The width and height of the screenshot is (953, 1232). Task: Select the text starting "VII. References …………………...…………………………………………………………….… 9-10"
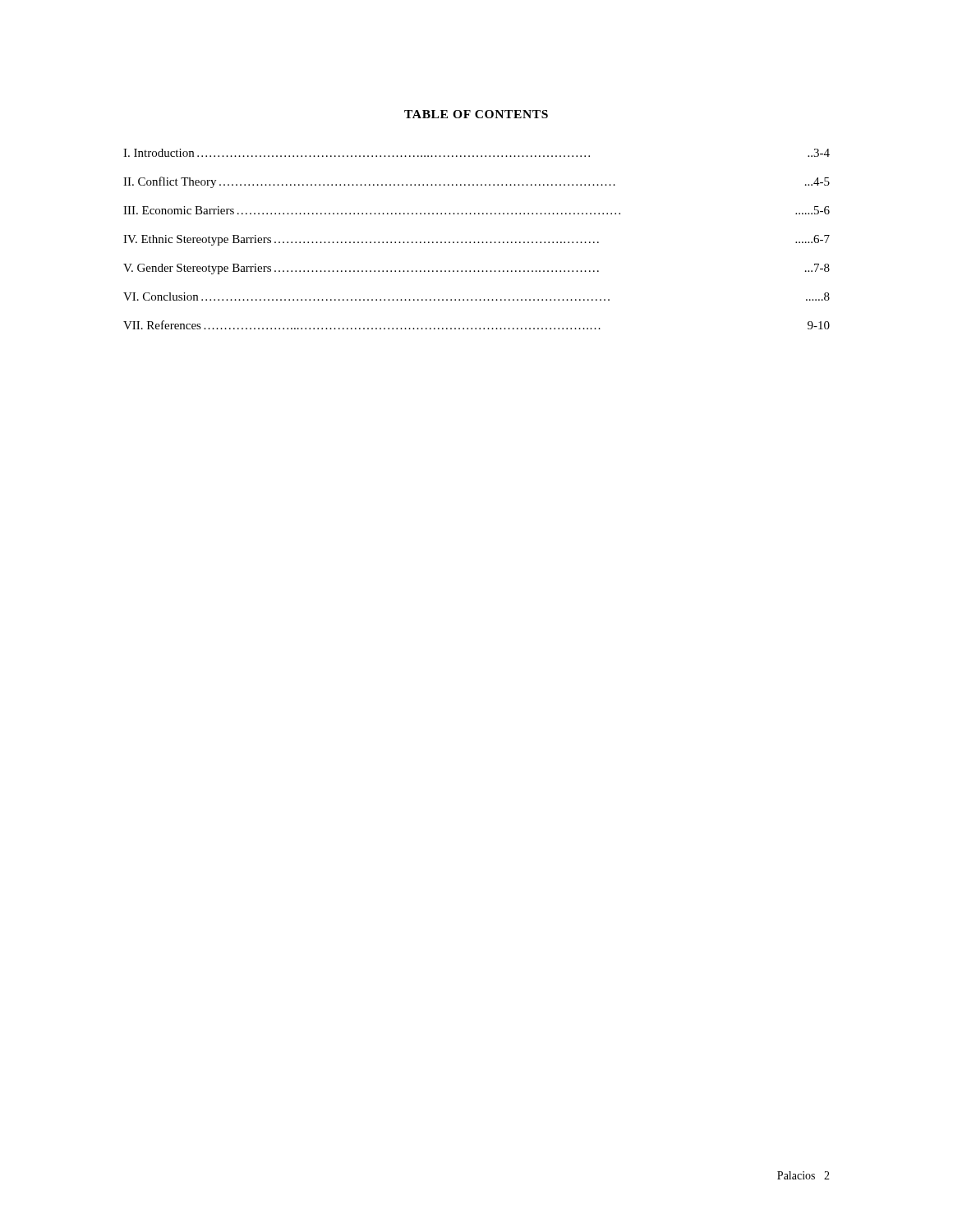click(x=476, y=326)
